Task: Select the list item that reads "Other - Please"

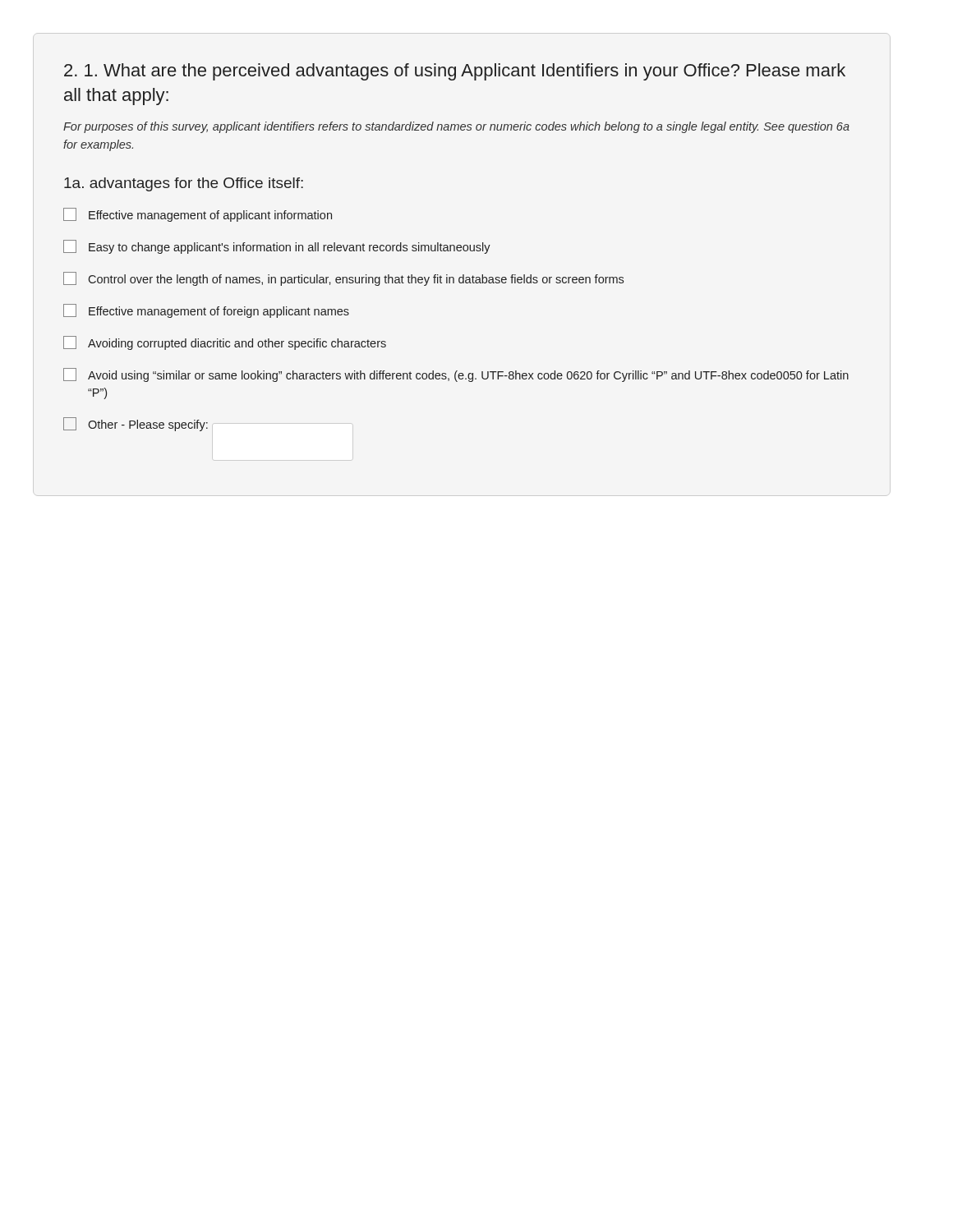Action: click(x=136, y=424)
